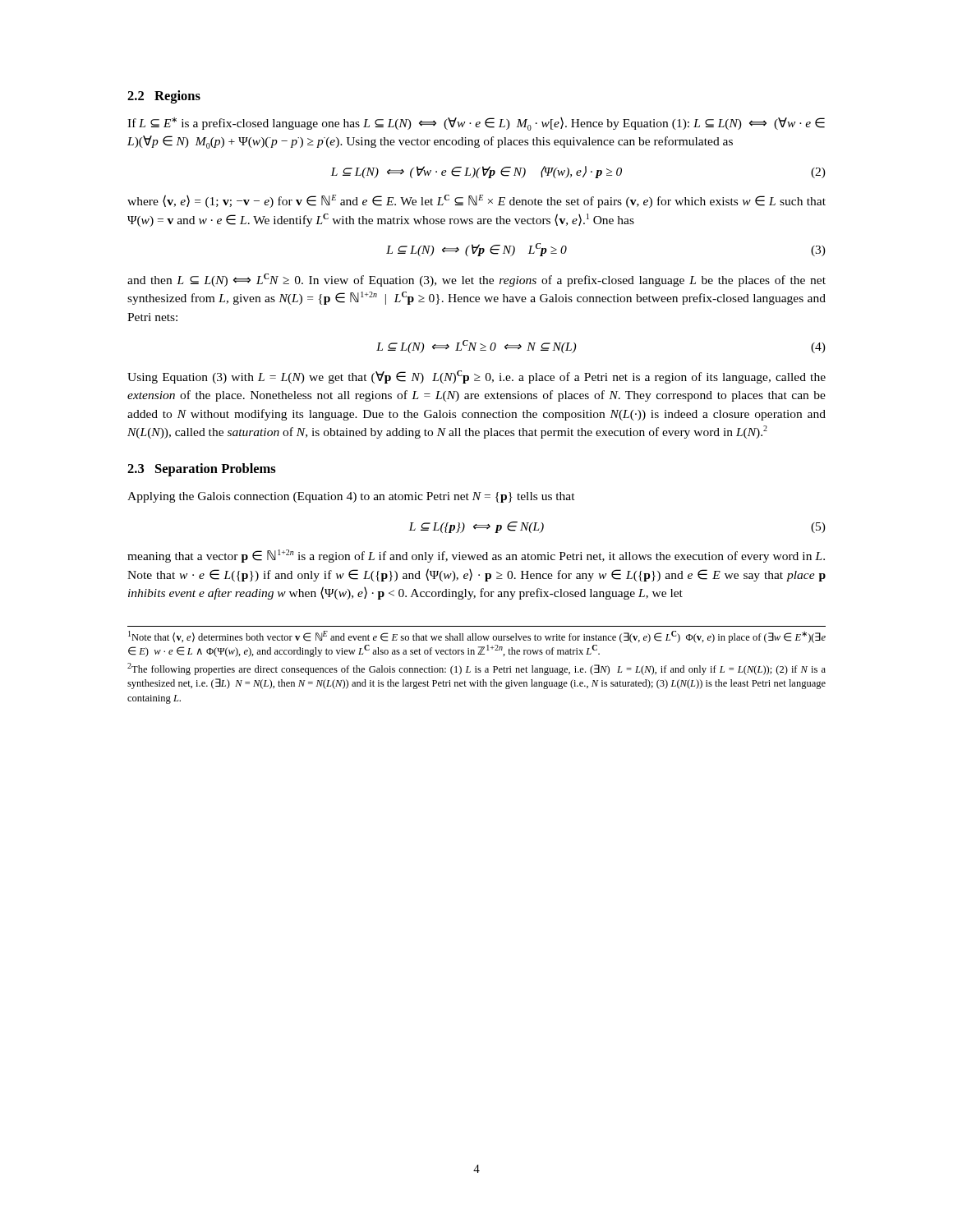Point to the block starting "Applying the Galois connection (Equation 4) to"

(351, 496)
